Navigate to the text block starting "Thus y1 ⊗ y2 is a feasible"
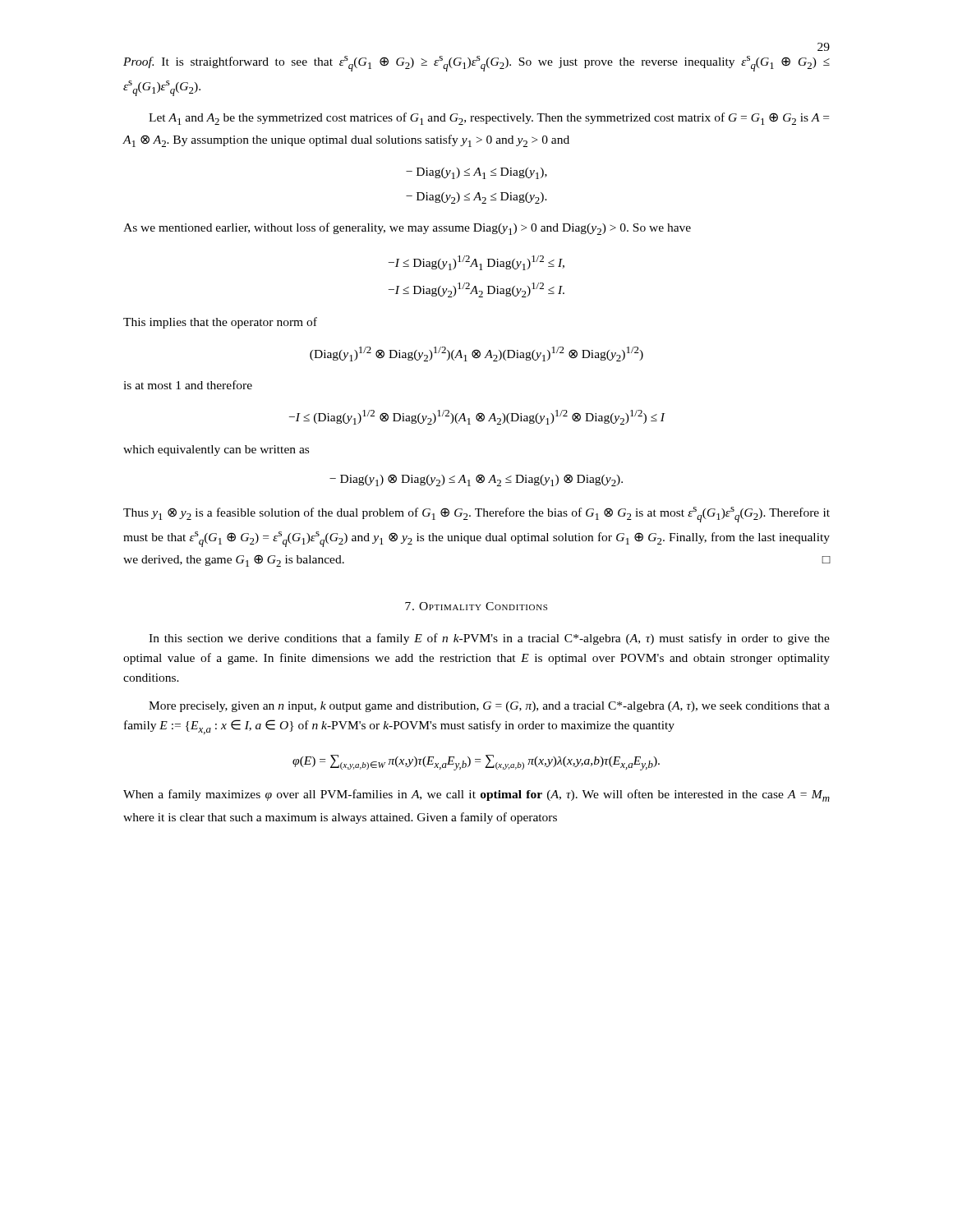Viewport: 953px width, 1232px height. coord(476,536)
